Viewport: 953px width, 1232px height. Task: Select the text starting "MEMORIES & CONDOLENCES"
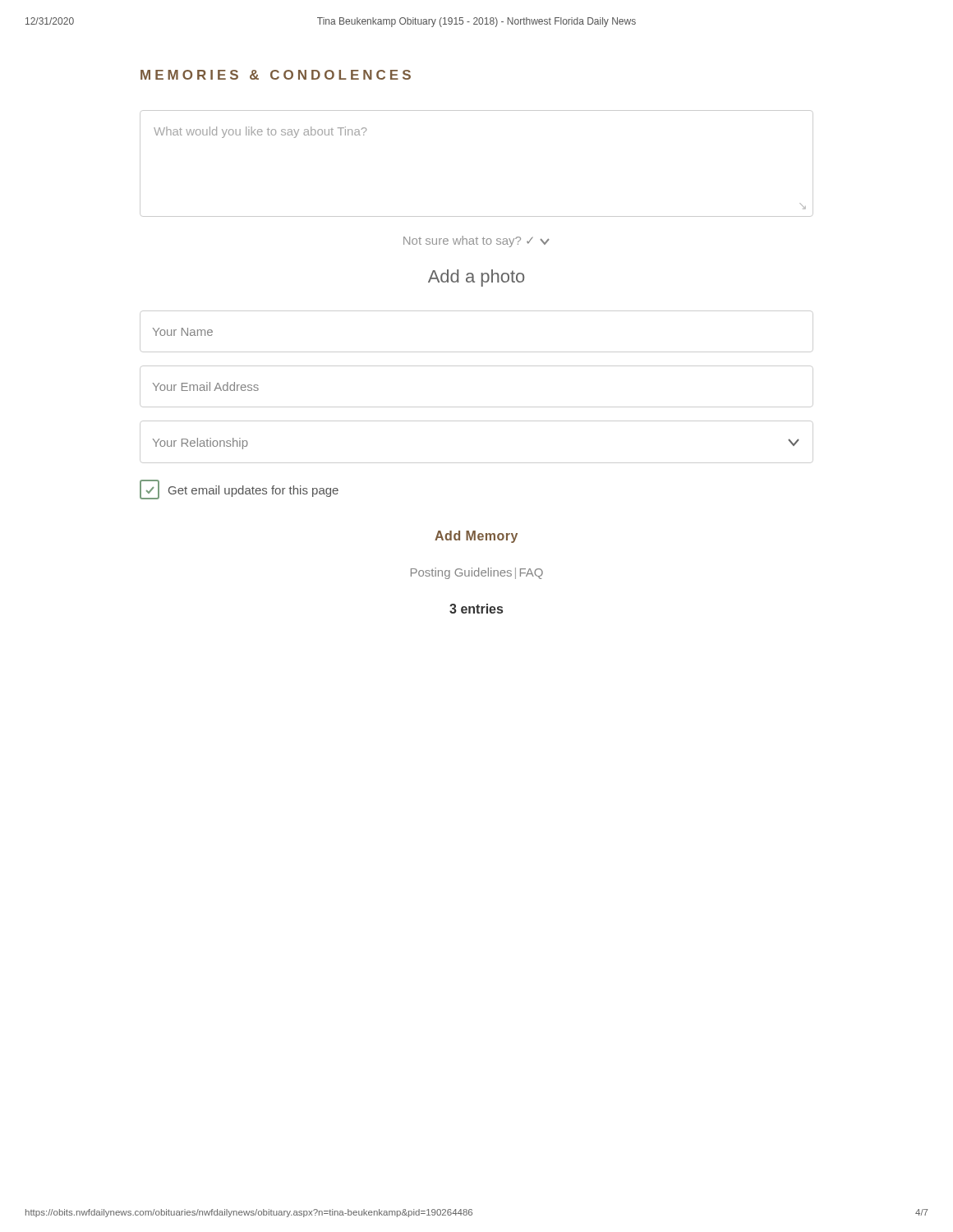point(277,75)
